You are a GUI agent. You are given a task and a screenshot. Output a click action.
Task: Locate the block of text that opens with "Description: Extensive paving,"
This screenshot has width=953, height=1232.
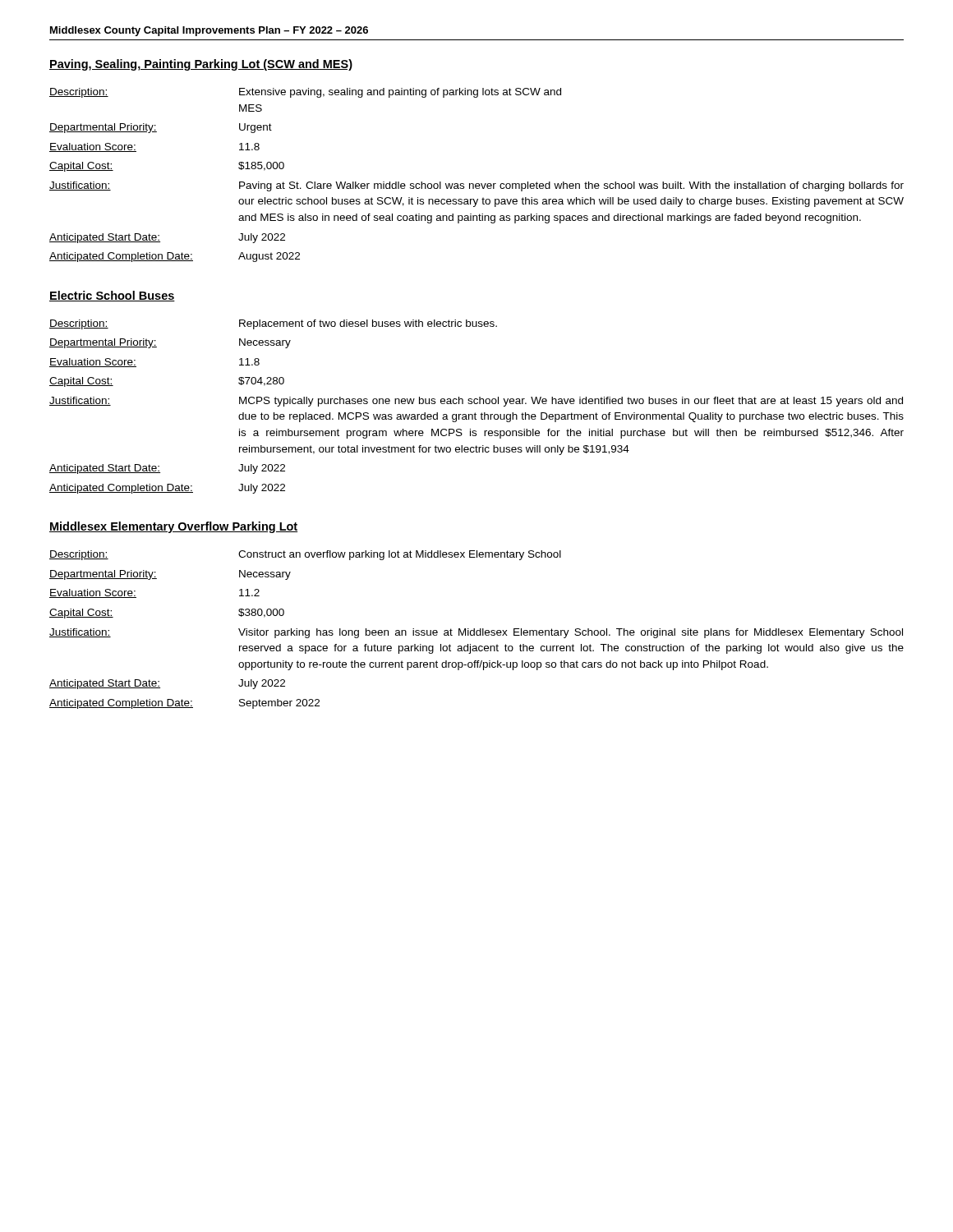(476, 100)
